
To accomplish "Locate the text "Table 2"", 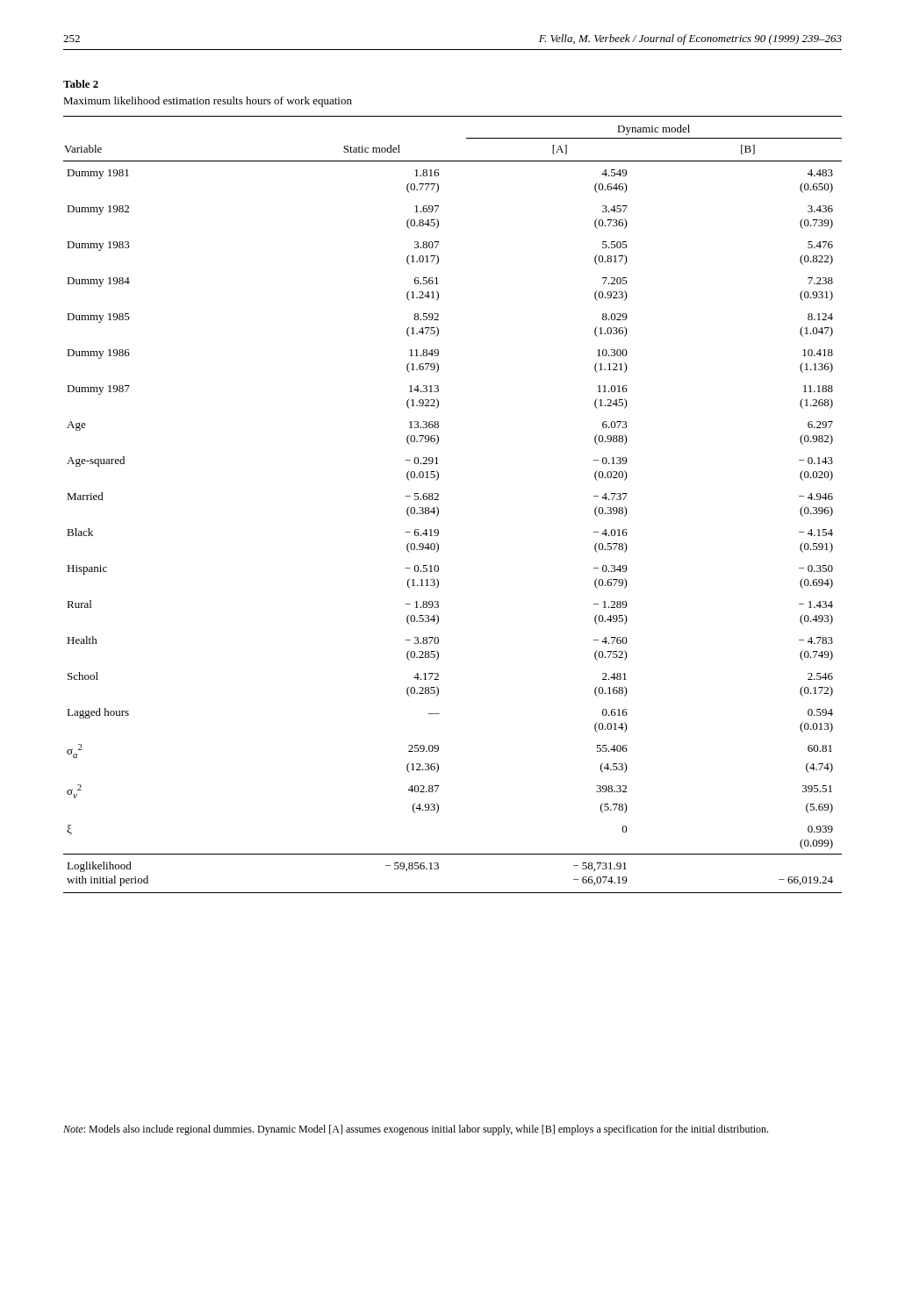I will [81, 84].
